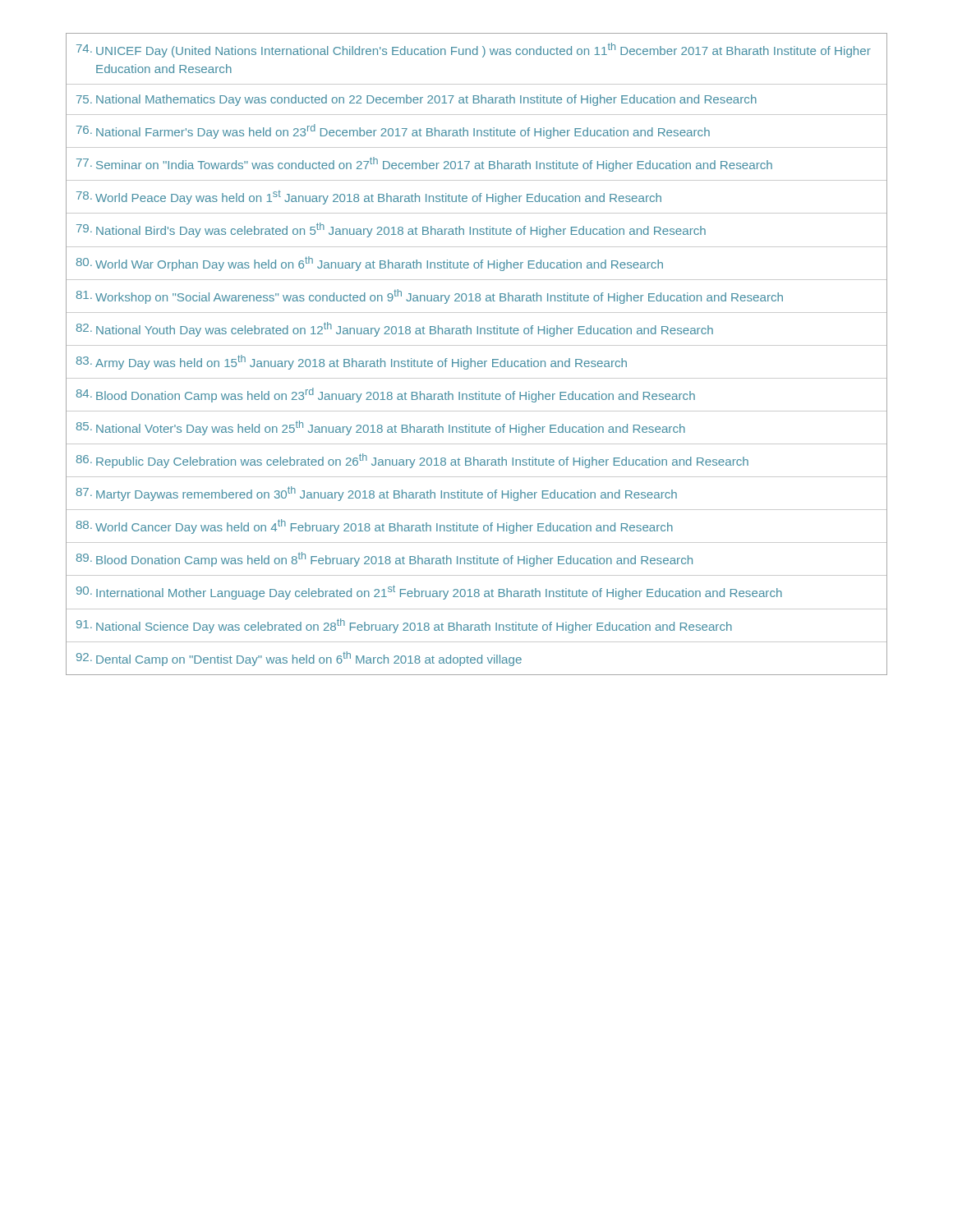Click on the list item with the text "80. World War Orphan Day was held on"
The image size is (953, 1232).
[472, 263]
